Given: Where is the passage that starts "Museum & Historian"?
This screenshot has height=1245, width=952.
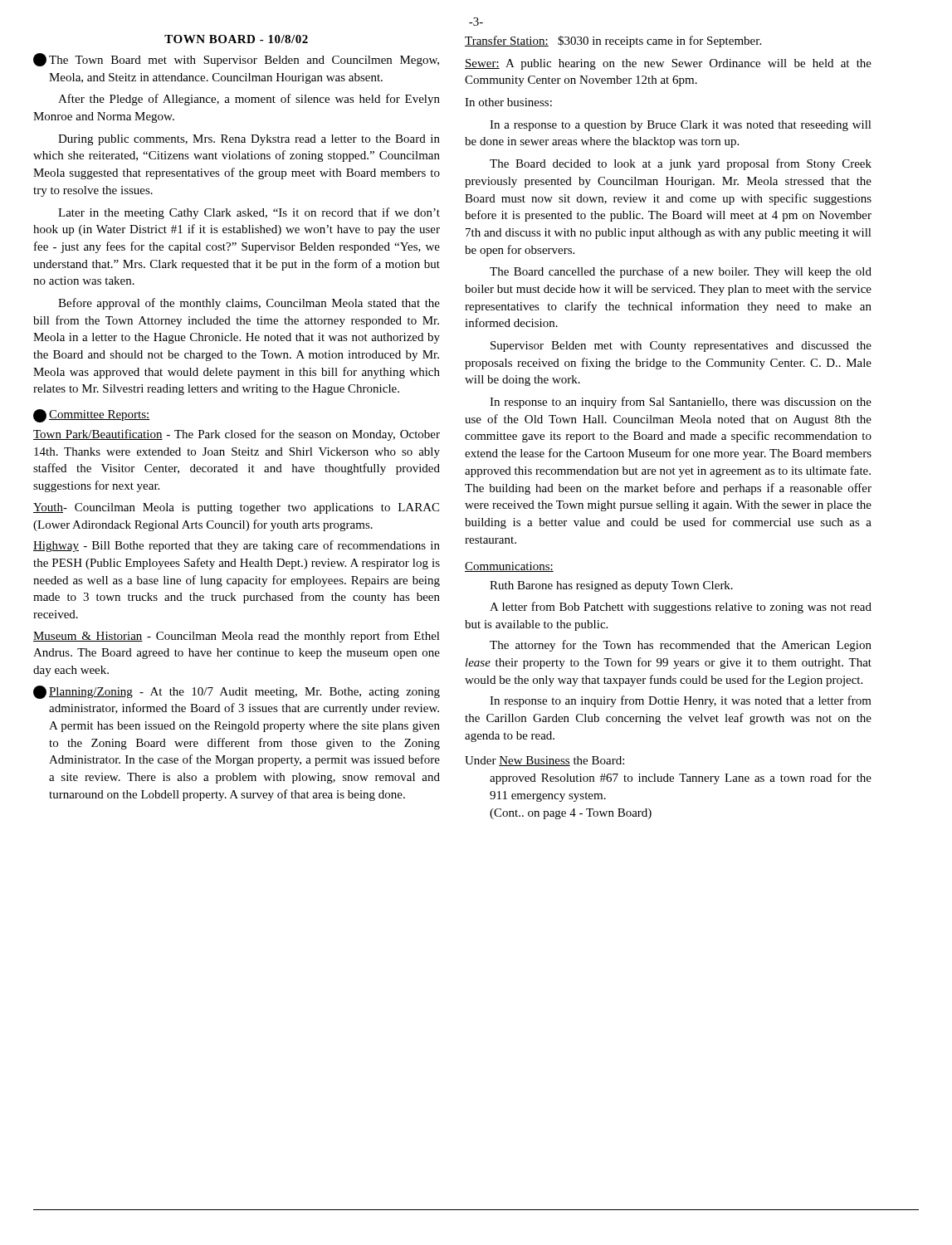Looking at the screenshot, I should [237, 653].
